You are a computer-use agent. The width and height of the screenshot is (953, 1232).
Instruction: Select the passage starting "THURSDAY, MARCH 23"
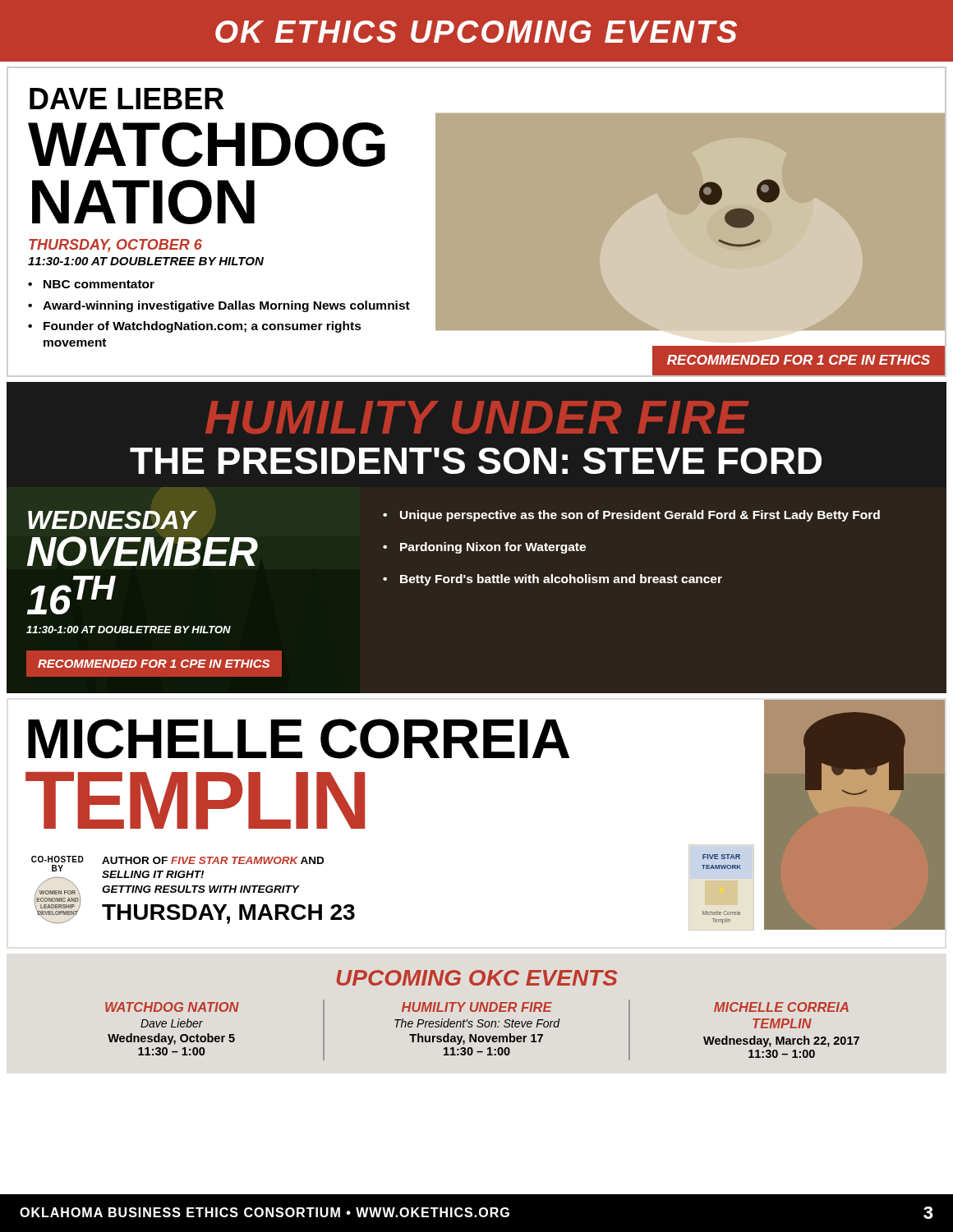click(x=229, y=912)
